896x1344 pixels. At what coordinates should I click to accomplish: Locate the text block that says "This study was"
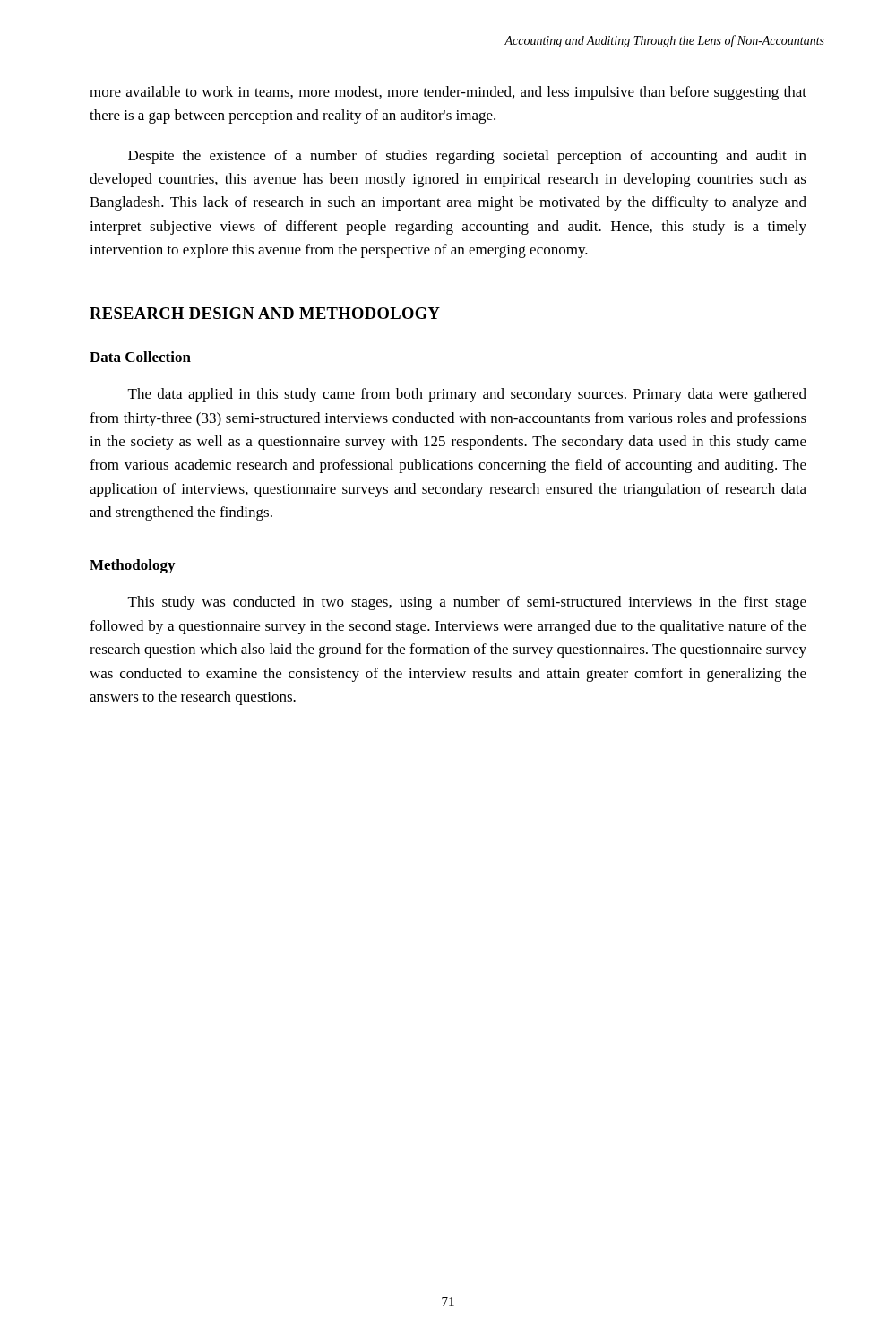[x=448, y=650]
